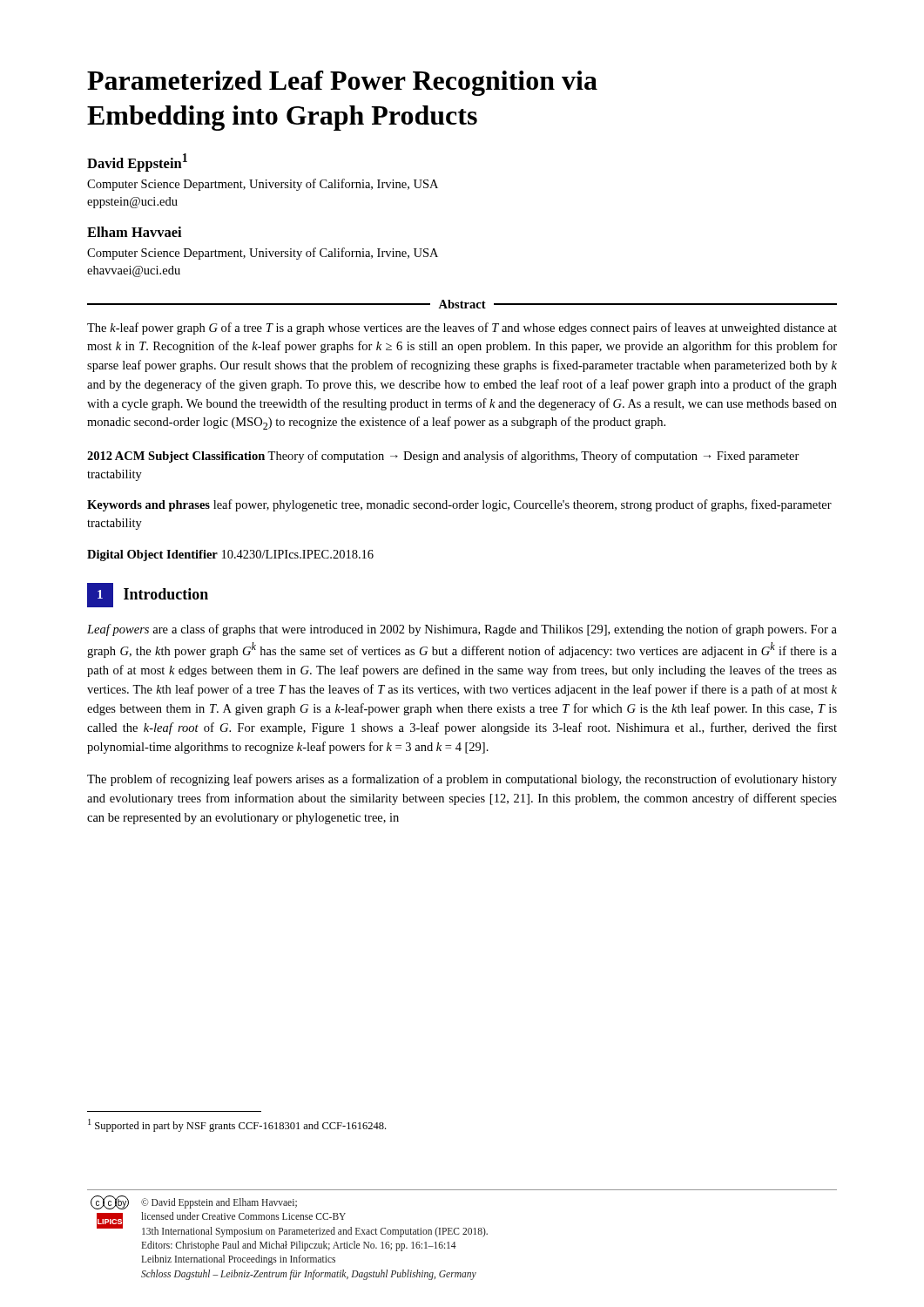Viewport: 924px width, 1307px height.
Task: Find "Digital Object Identifier 10.4230/LIPIcs.IPEC.2018.16" on this page
Action: tap(230, 555)
